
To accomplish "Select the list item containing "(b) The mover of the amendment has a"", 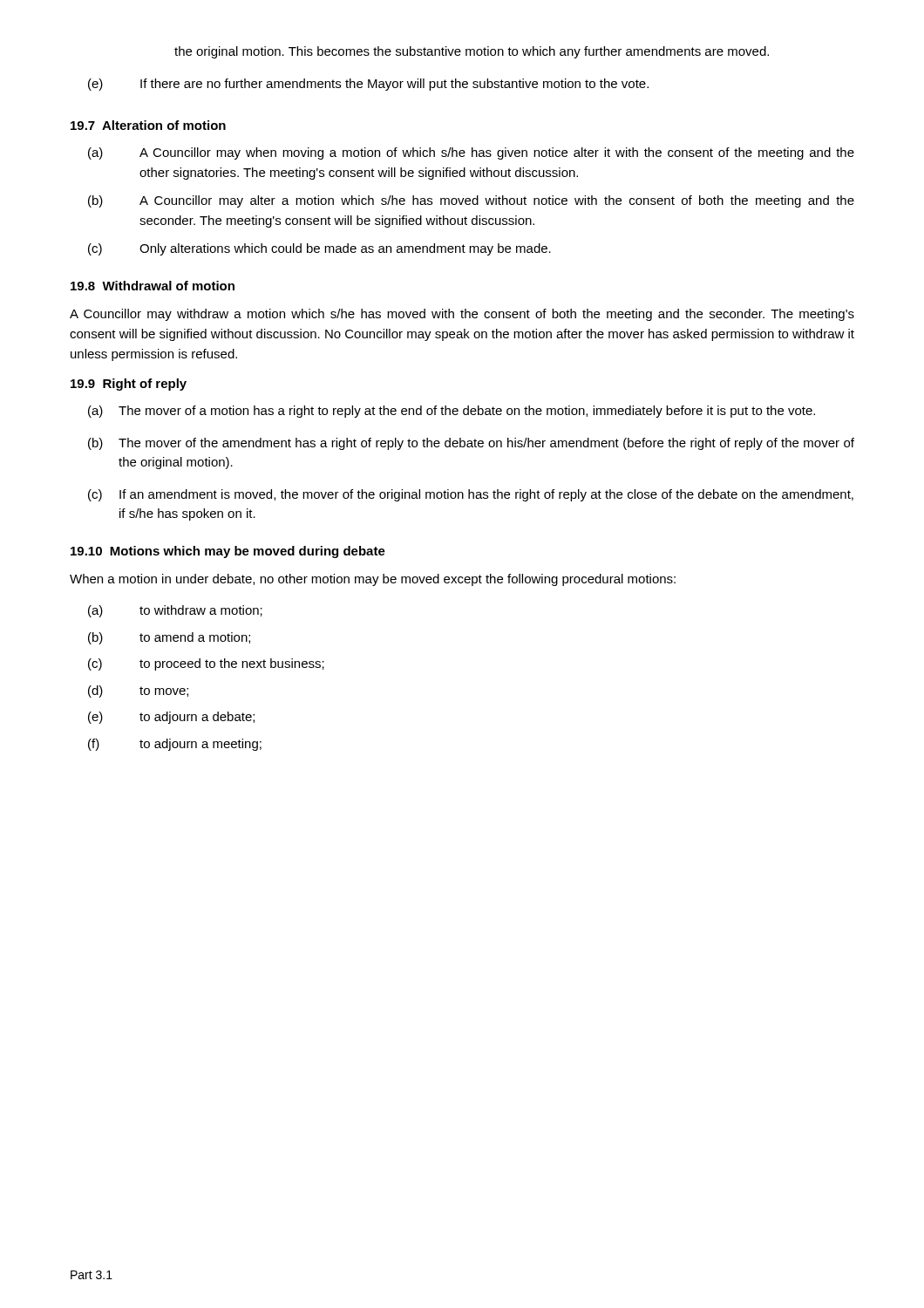I will click(471, 453).
